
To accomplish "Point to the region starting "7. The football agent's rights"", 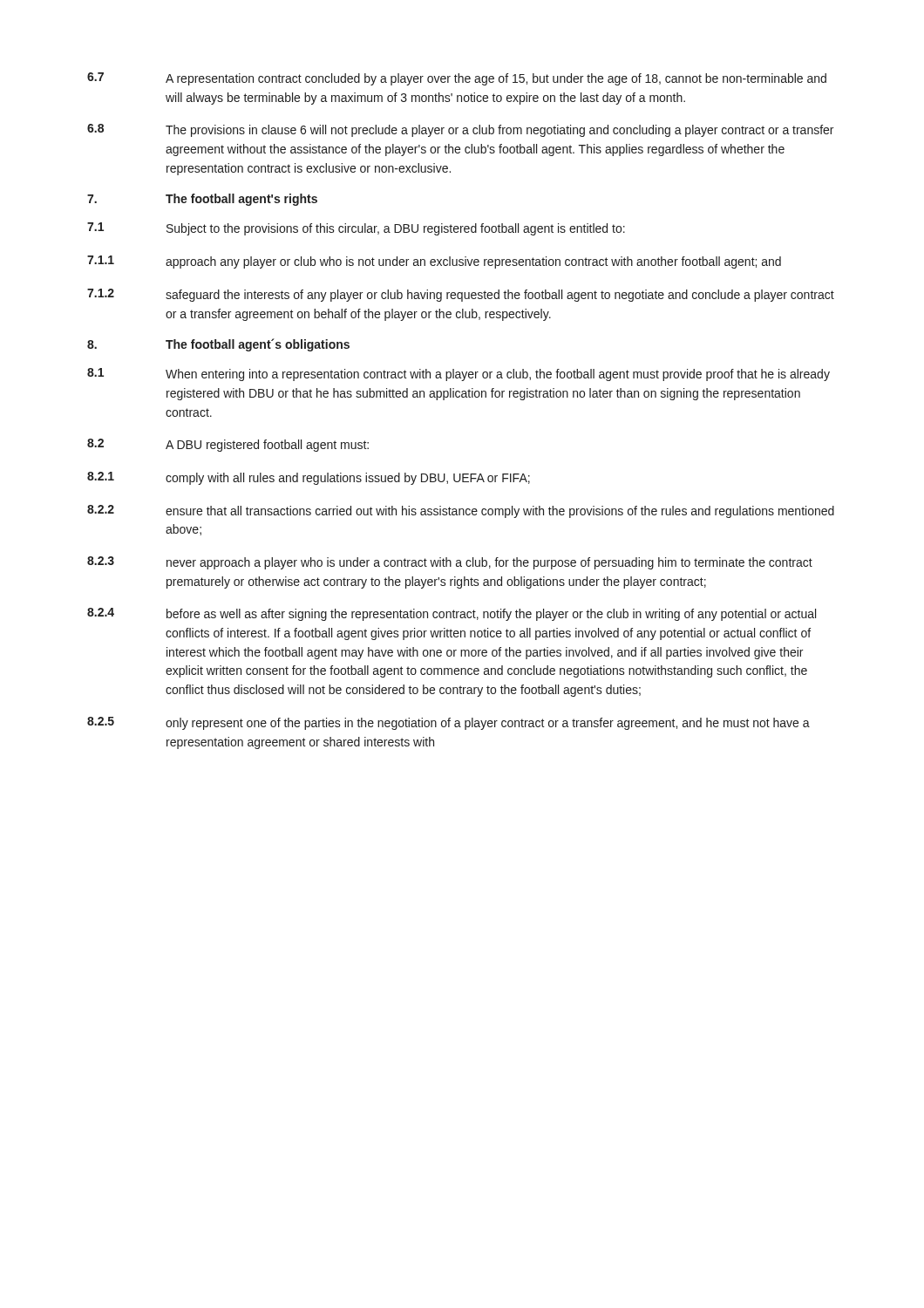I will pos(202,199).
